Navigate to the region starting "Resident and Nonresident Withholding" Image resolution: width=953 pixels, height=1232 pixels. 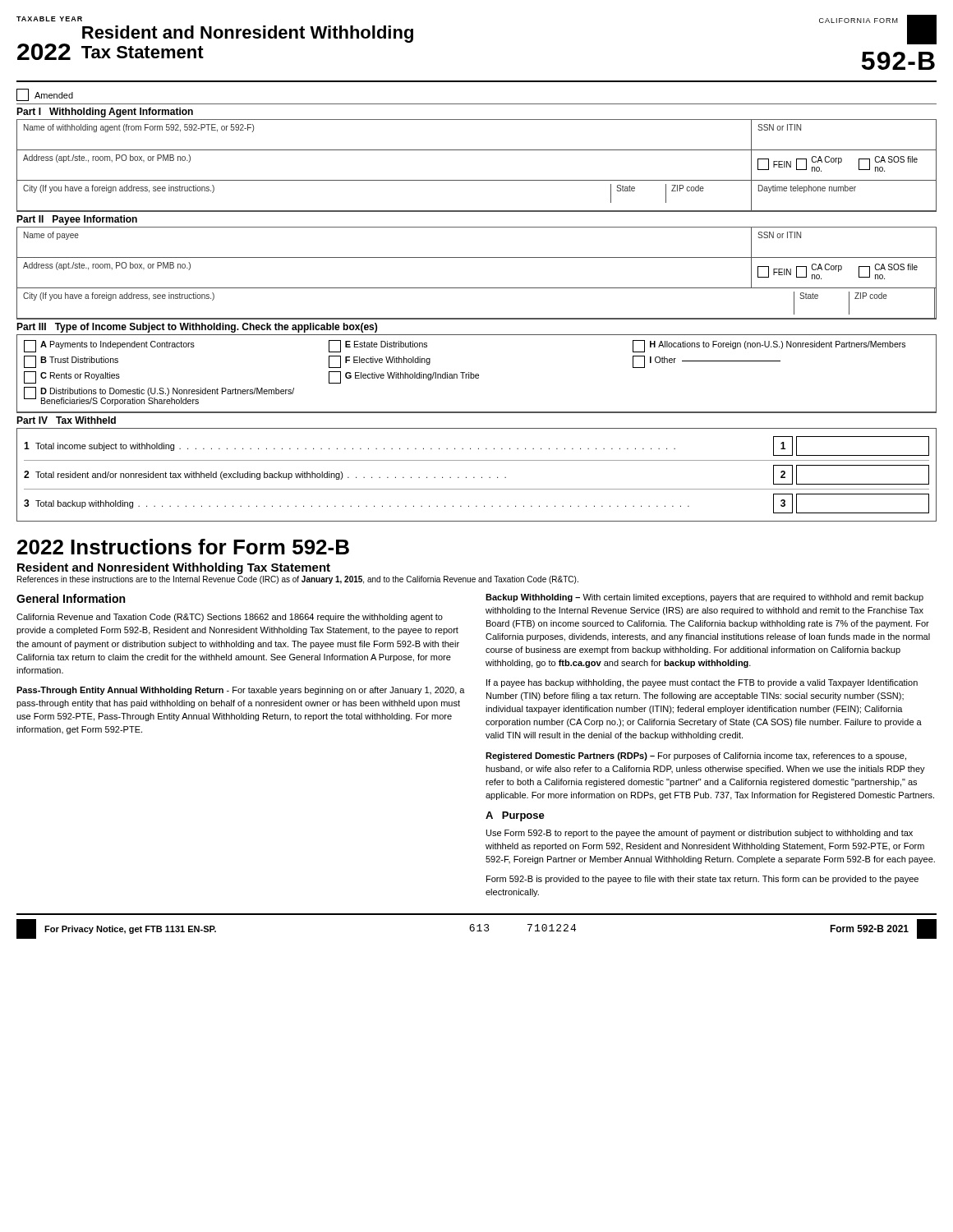pyautogui.click(x=173, y=567)
